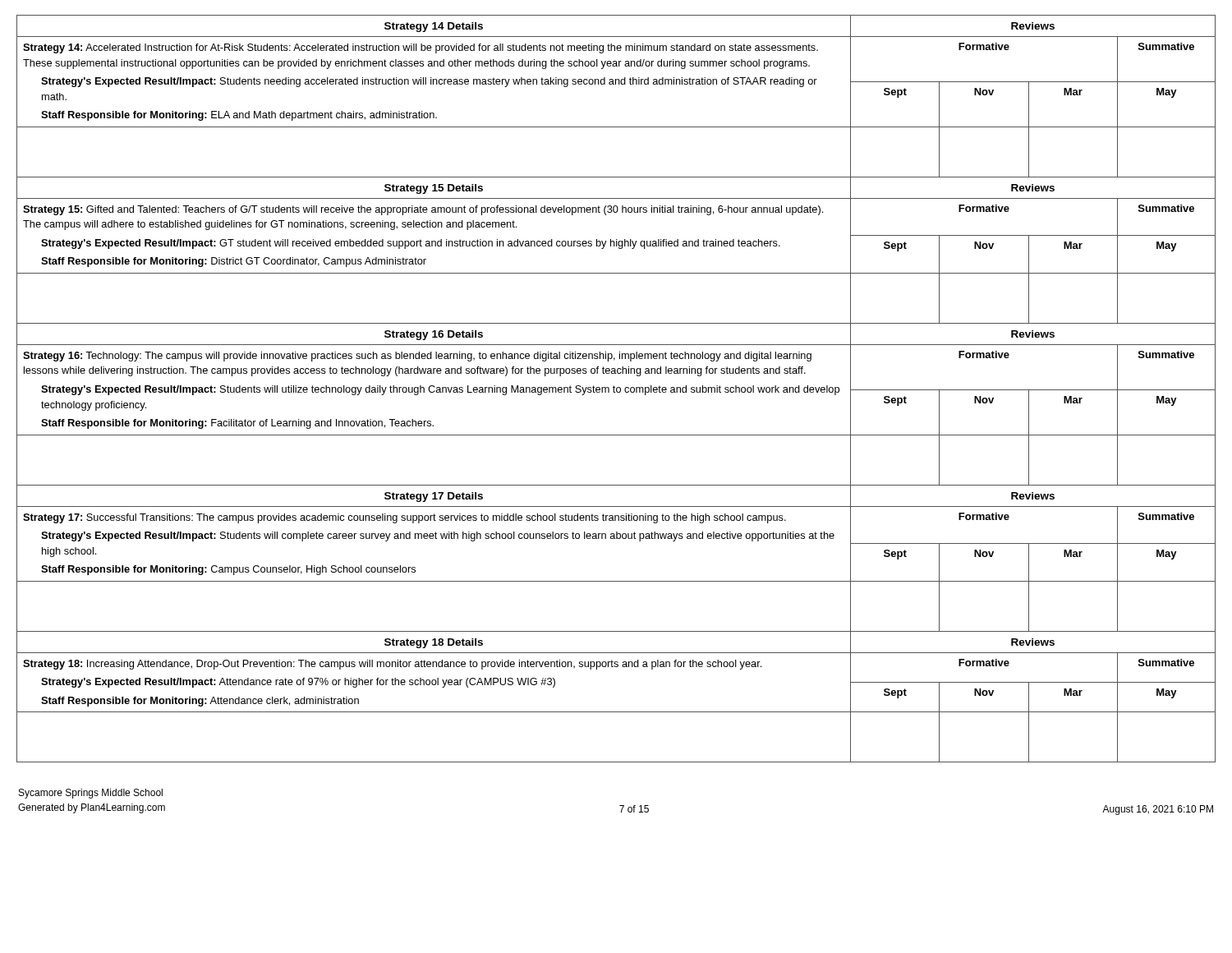1232x953 pixels.
Task: Find the table that mentions "Strategy 14 Details"
Action: point(616,96)
